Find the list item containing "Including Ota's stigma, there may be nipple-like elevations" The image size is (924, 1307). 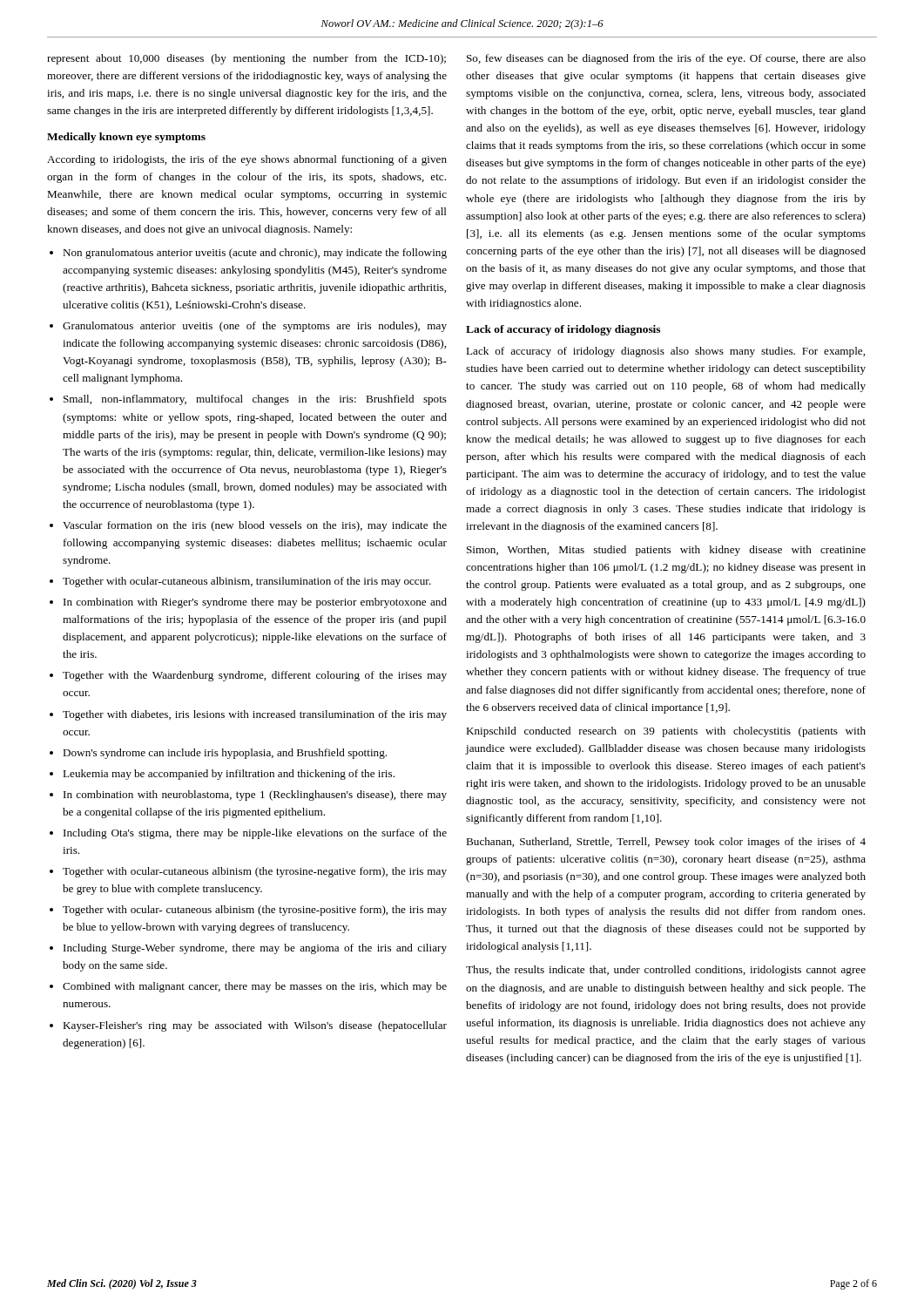tap(255, 841)
